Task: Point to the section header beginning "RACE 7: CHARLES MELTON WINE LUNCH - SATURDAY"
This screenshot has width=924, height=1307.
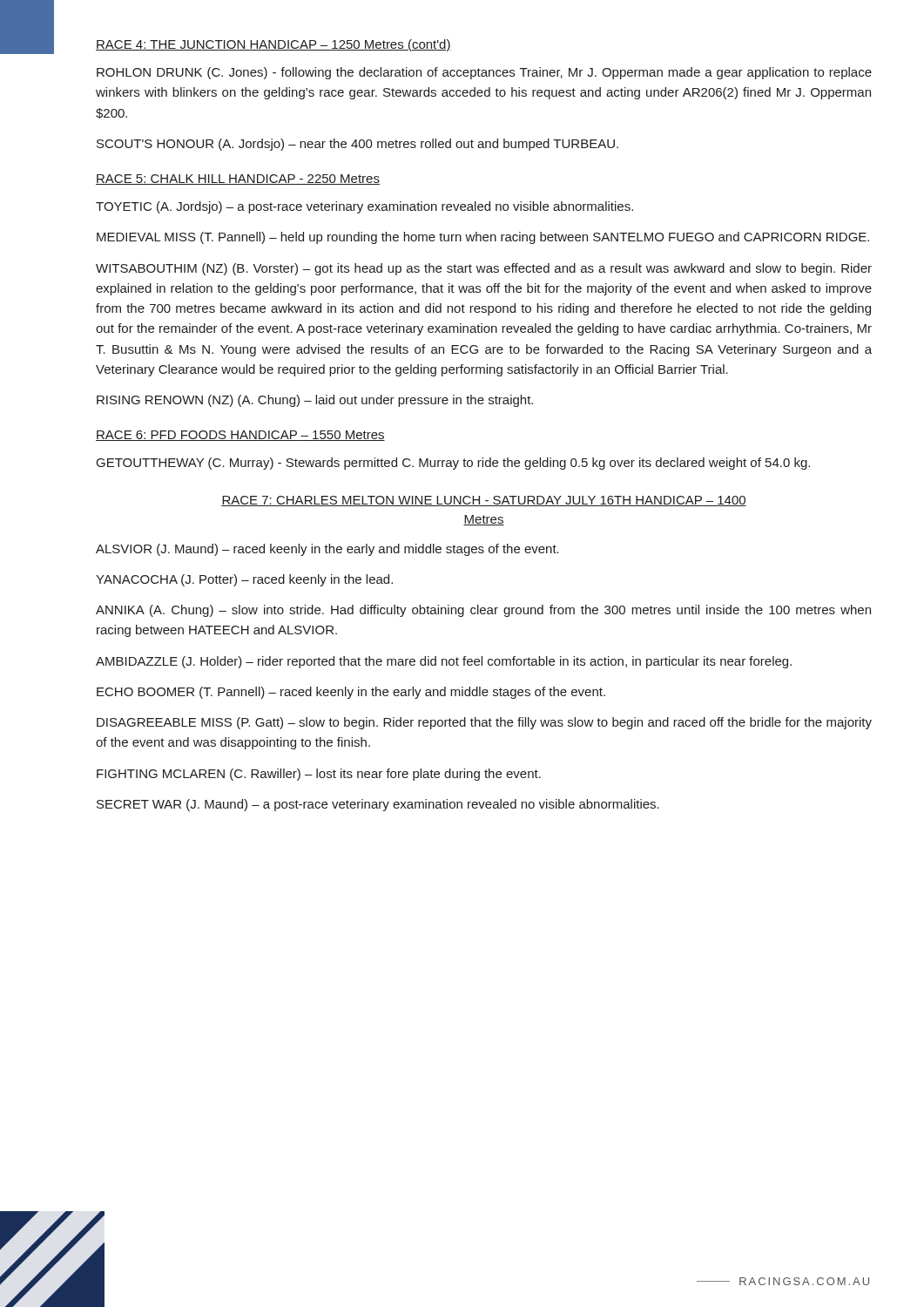Action: click(484, 509)
